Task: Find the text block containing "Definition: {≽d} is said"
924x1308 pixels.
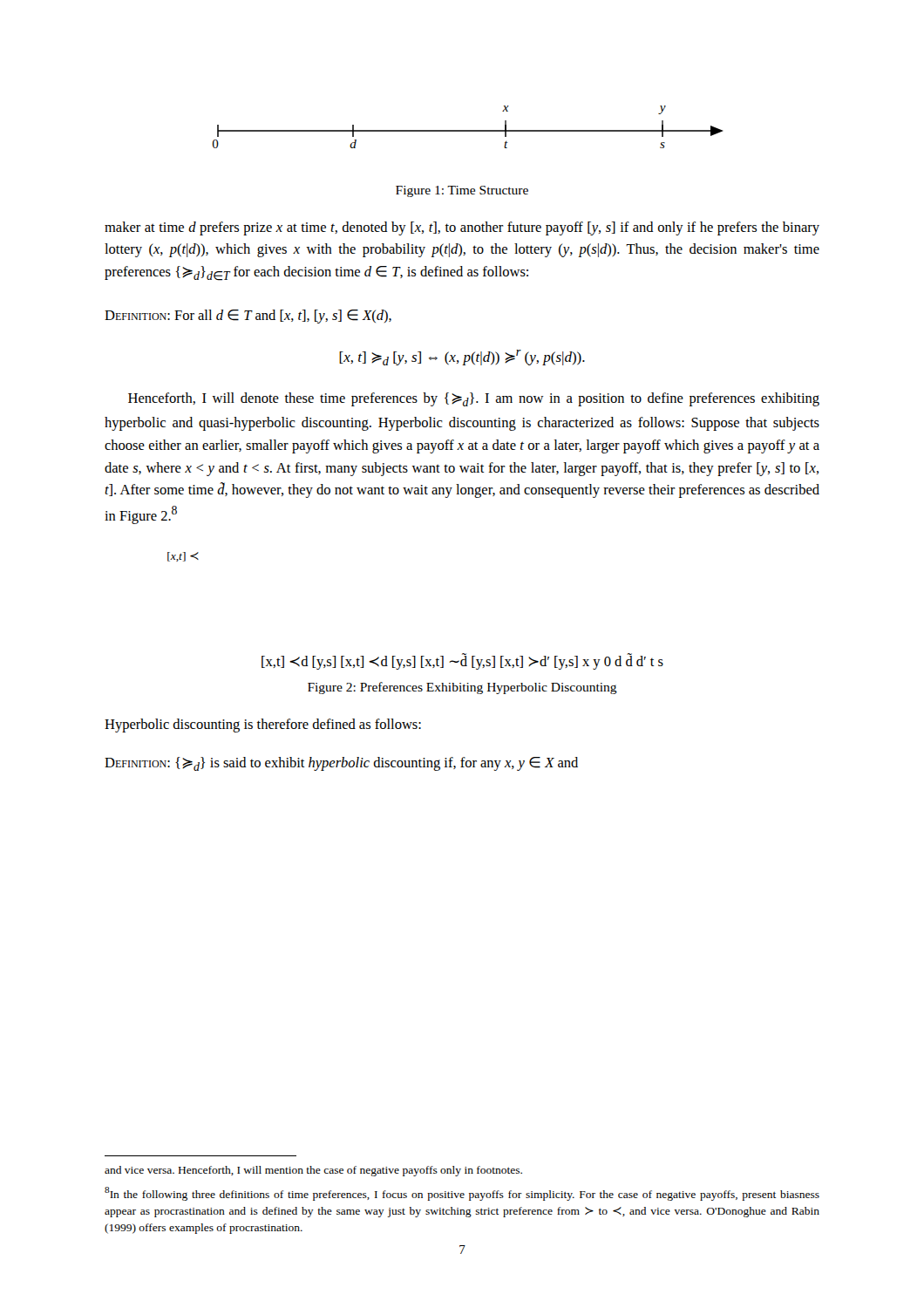Action: [x=341, y=764]
